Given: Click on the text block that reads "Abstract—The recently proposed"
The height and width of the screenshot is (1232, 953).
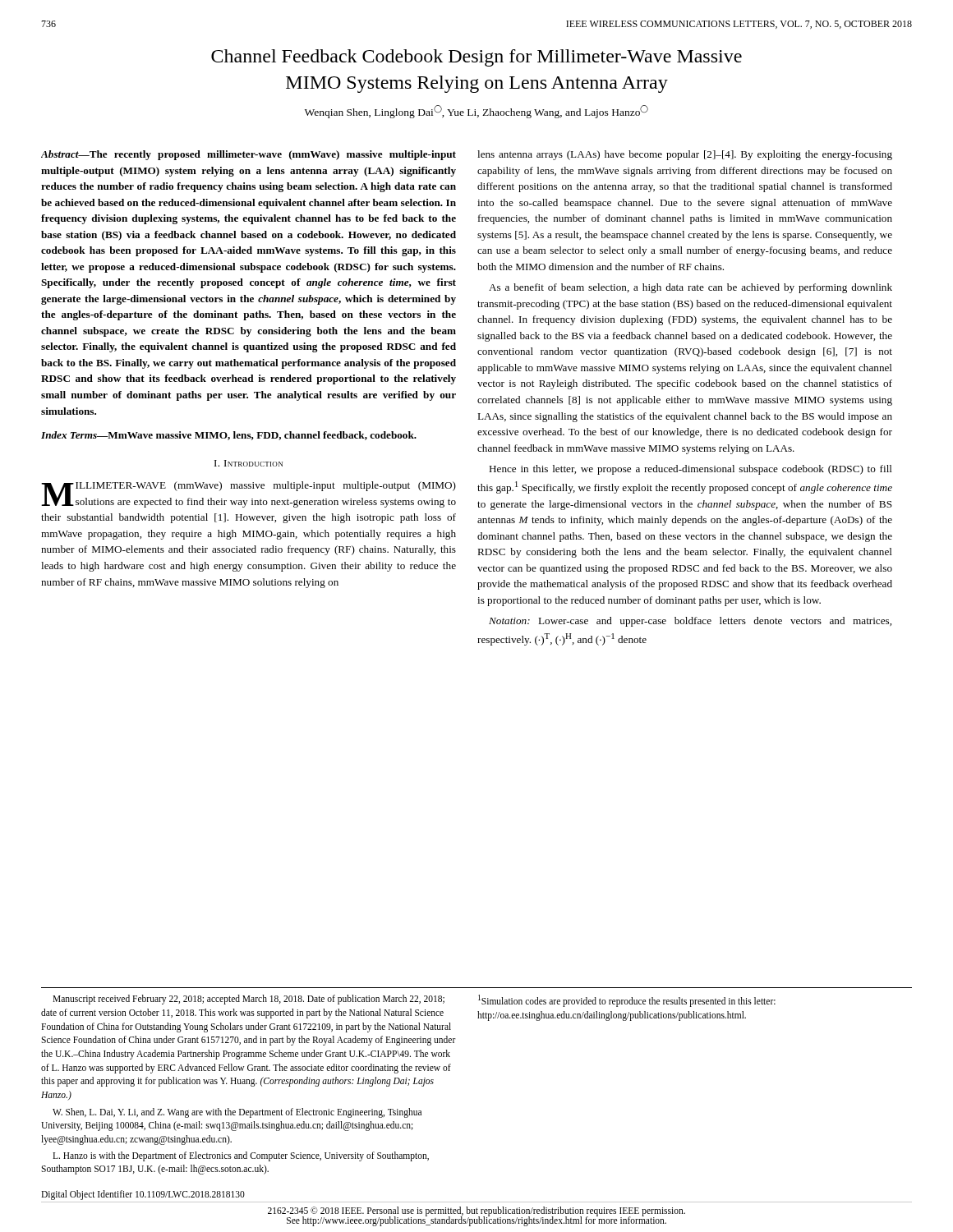Looking at the screenshot, I should pyautogui.click(x=248, y=283).
